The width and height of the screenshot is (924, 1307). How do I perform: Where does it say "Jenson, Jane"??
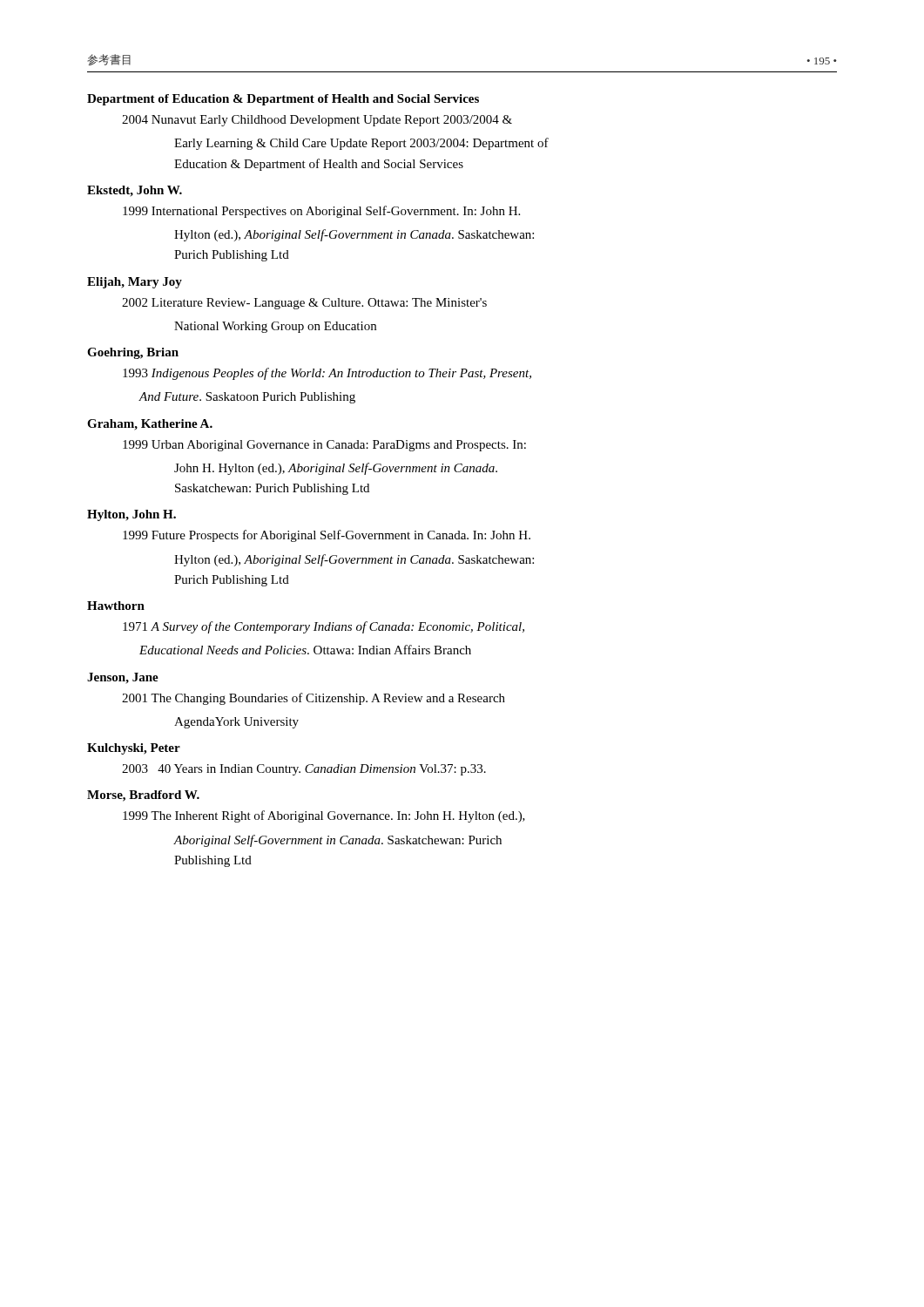[x=123, y=677]
